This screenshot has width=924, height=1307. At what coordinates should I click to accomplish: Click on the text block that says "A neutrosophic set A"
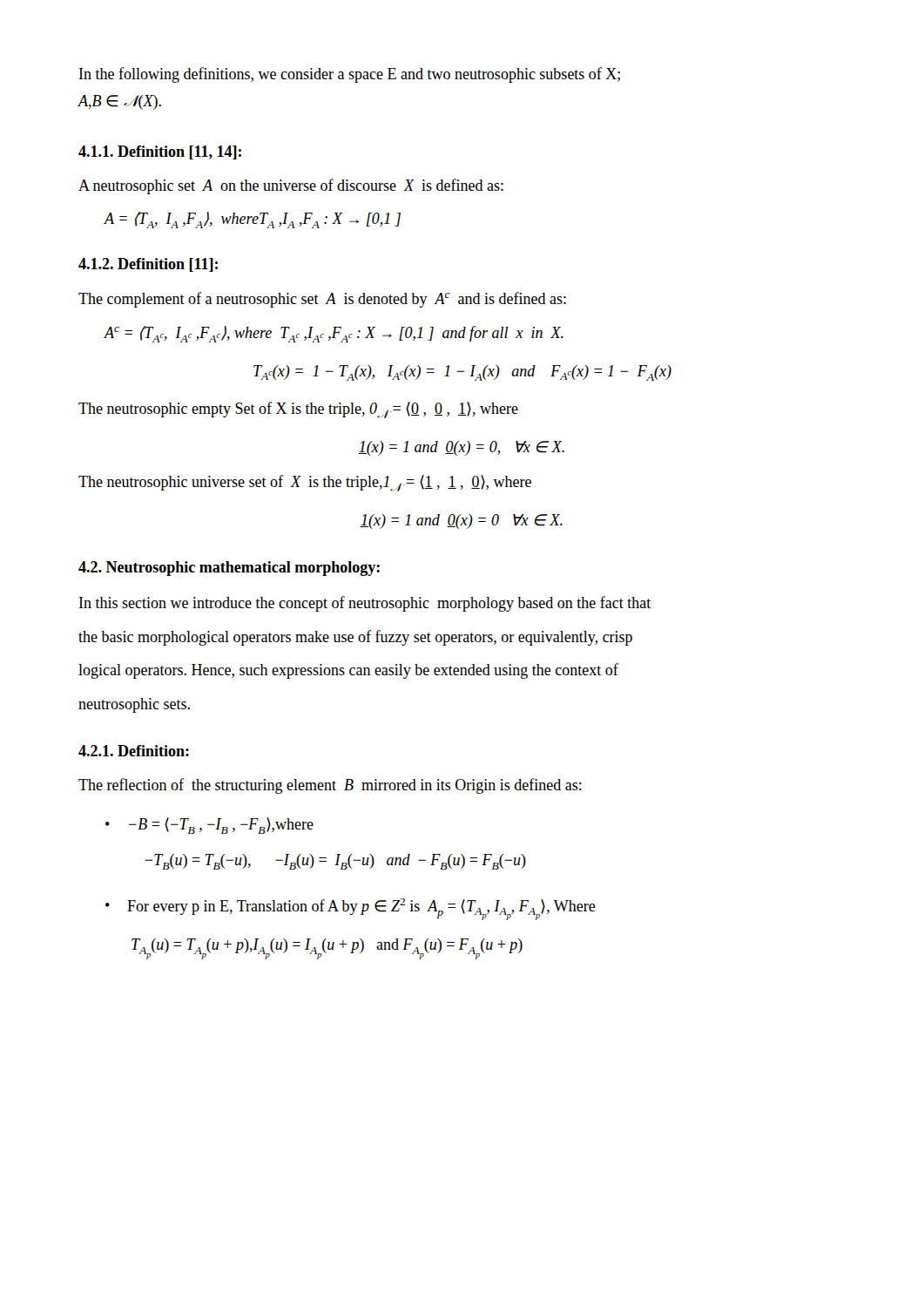(291, 185)
